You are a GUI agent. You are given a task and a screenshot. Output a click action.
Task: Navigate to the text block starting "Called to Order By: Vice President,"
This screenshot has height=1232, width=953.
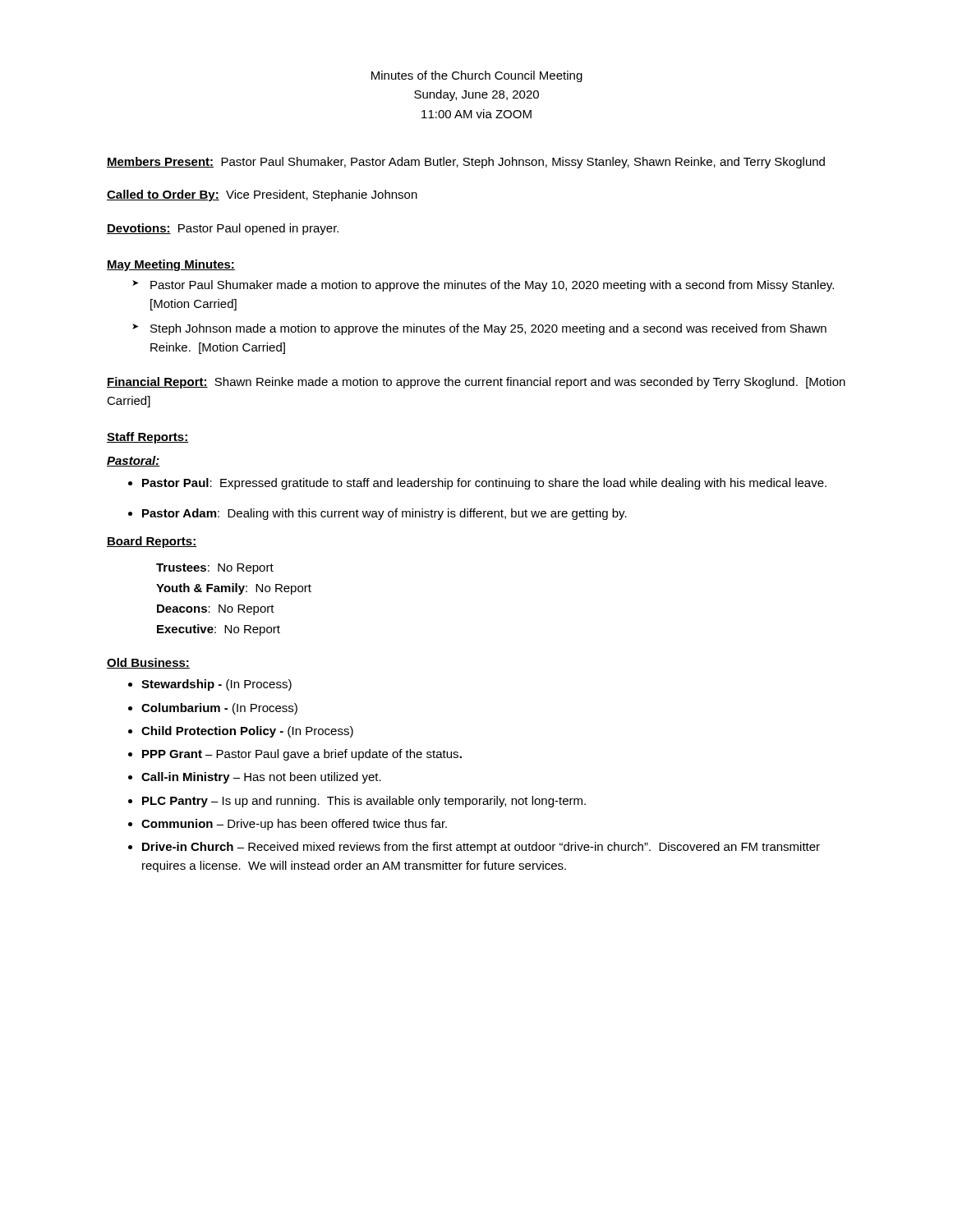tap(262, 194)
